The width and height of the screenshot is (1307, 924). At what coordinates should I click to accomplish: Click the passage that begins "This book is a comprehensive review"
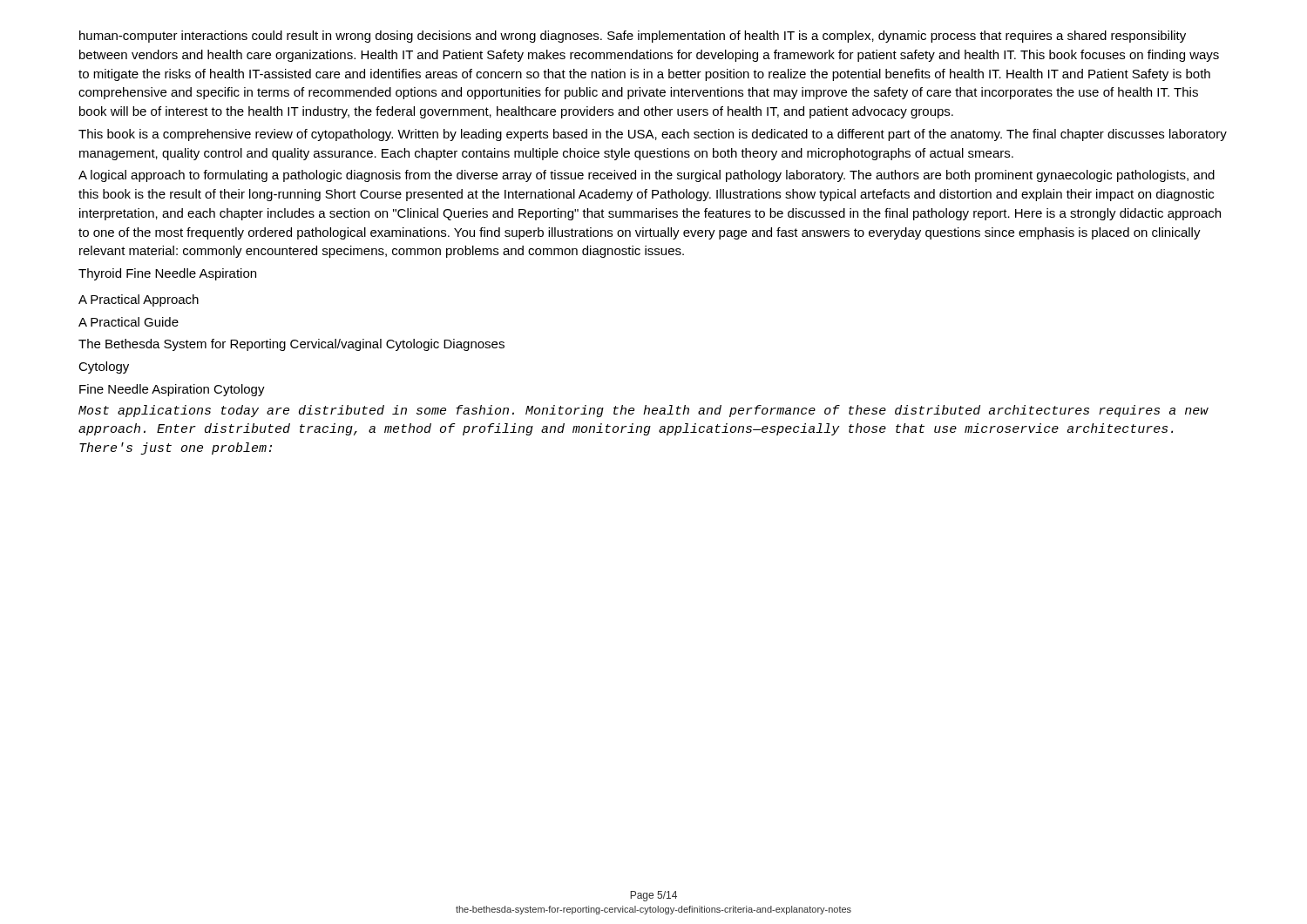point(652,143)
